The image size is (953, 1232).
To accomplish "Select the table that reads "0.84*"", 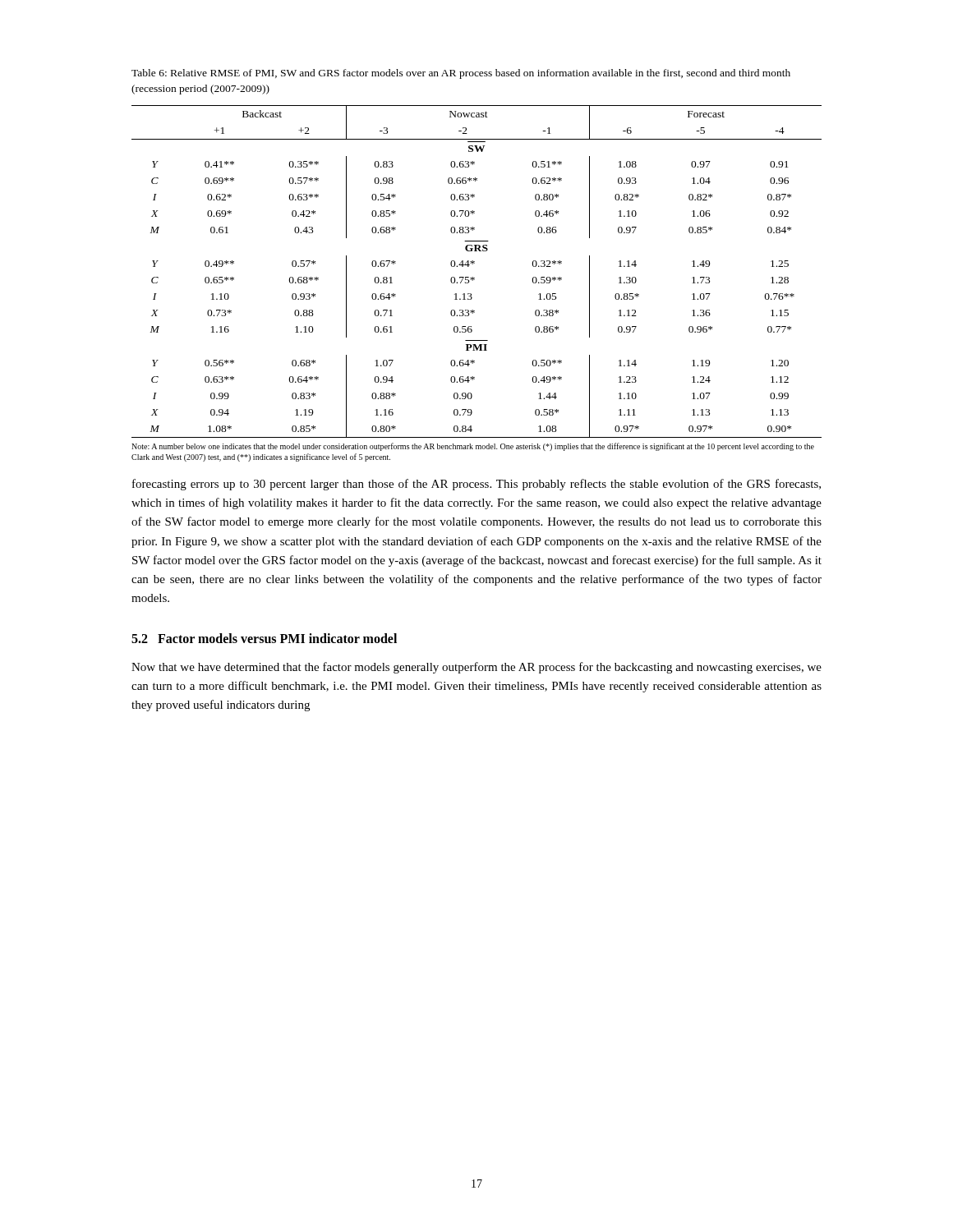I will click(x=476, y=284).
